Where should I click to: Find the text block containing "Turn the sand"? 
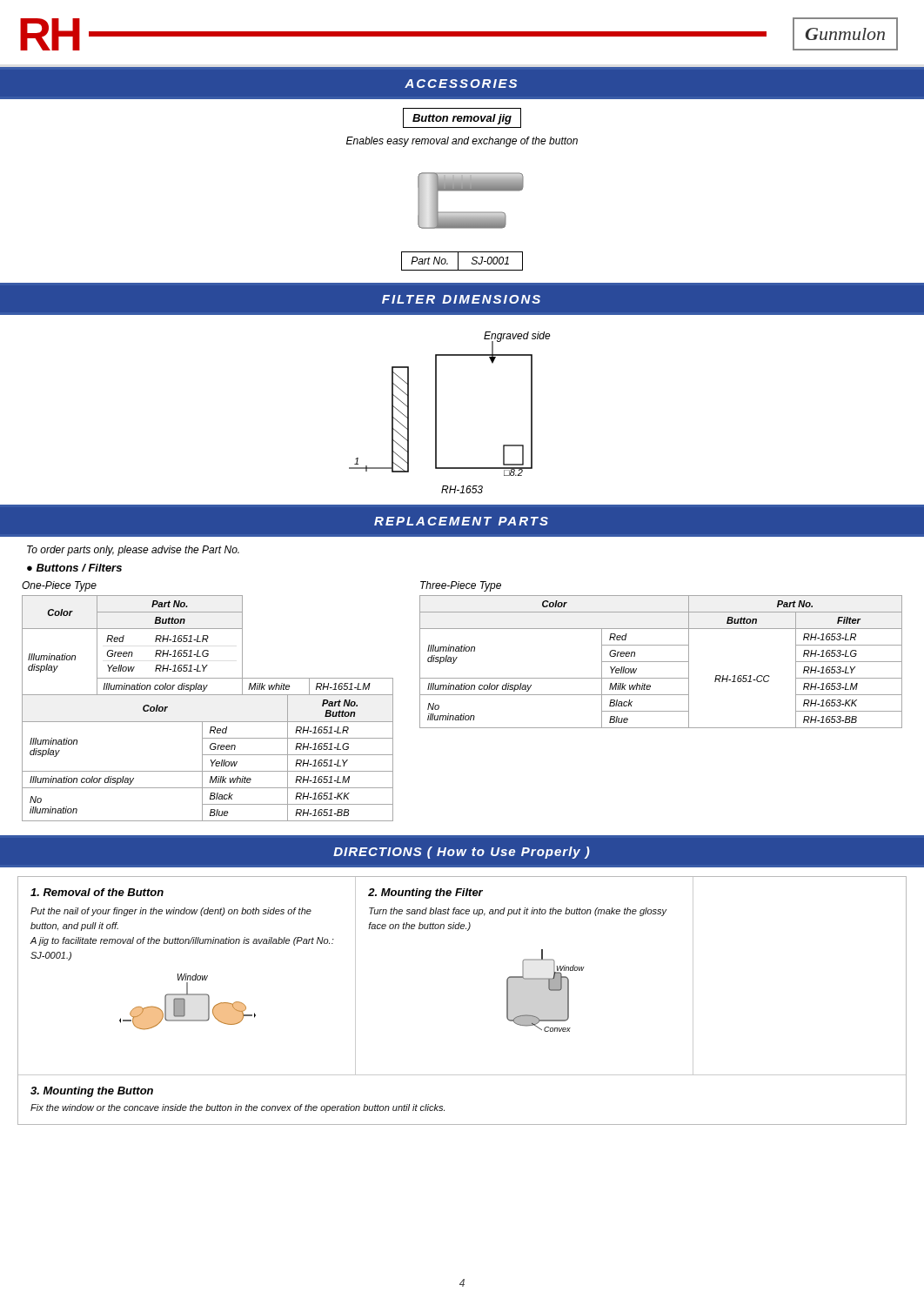click(x=517, y=918)
